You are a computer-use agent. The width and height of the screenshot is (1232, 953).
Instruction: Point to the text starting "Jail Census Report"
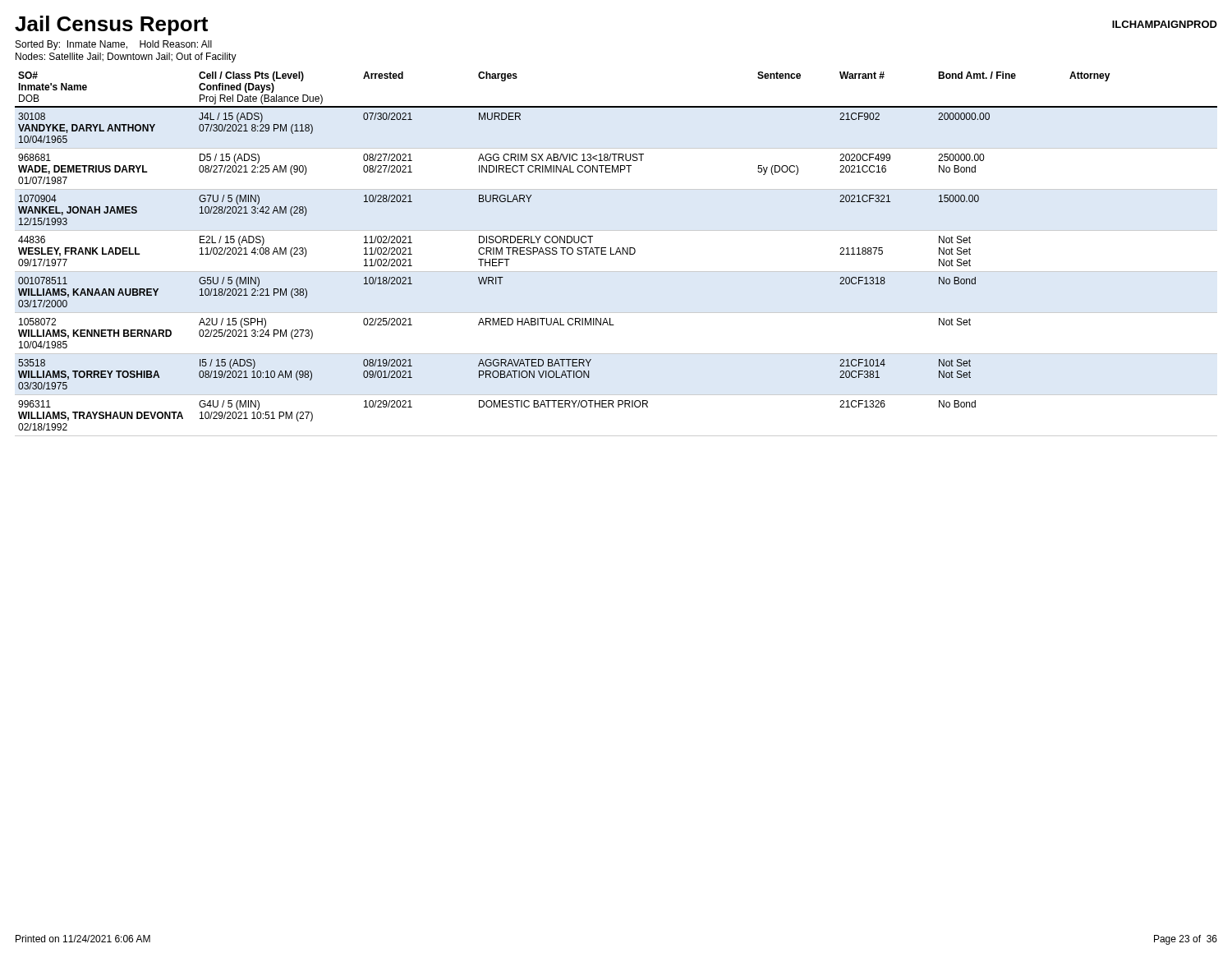[x=111, y=24]
